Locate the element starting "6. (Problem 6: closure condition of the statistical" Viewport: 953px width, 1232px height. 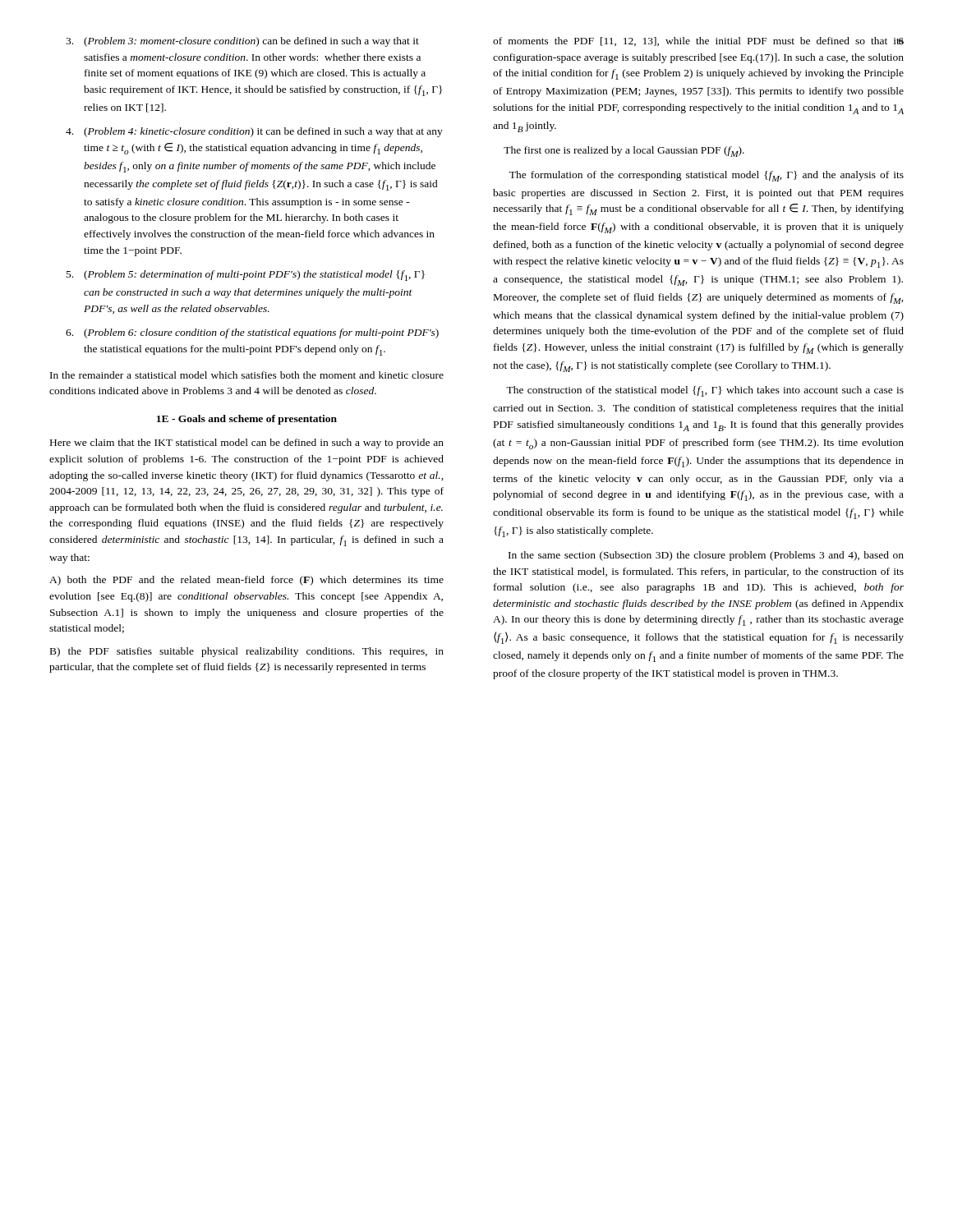tap(255, 342)
